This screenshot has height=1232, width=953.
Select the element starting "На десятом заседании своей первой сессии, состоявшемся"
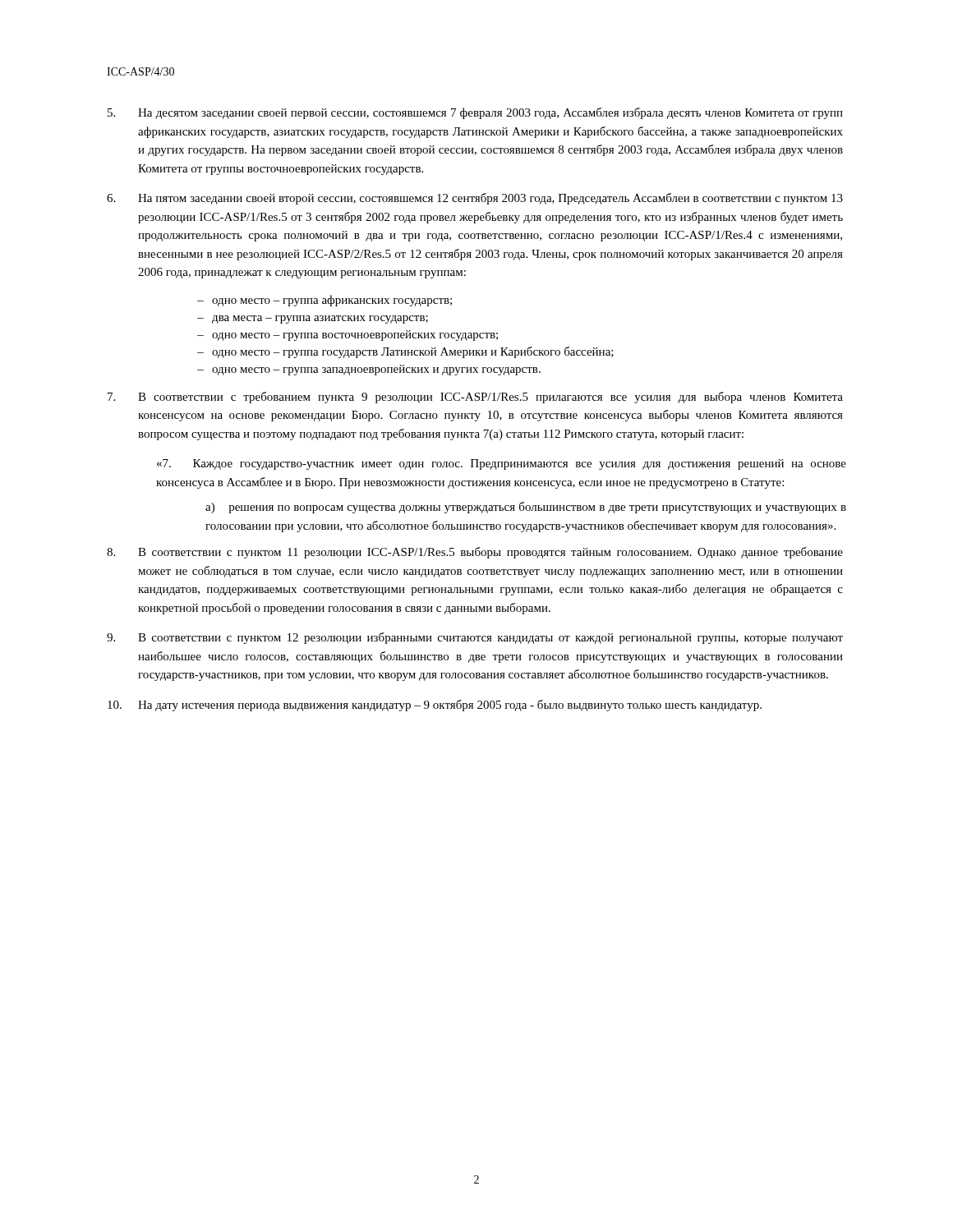click(x=475, y=140)
